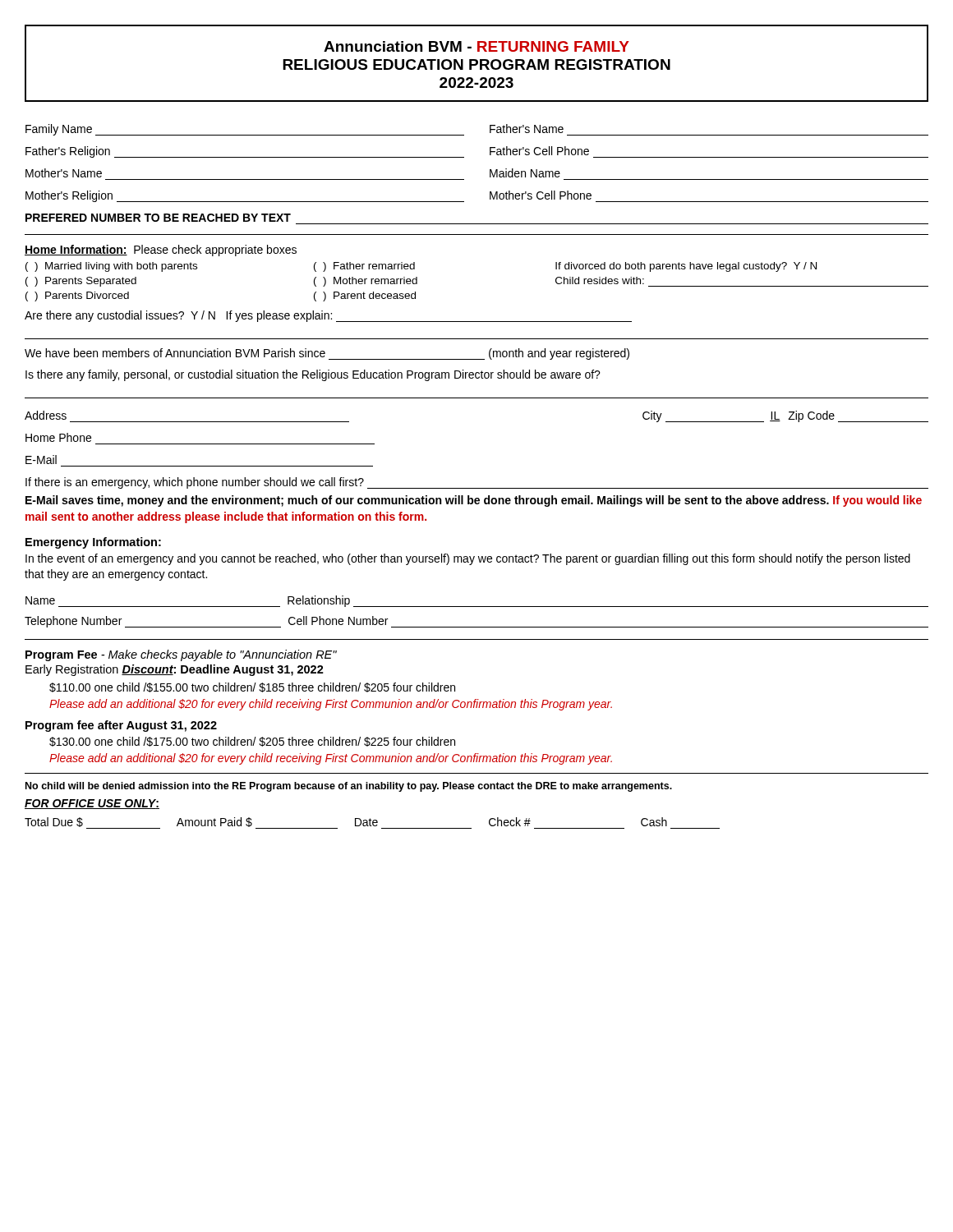The width and height of the screenshot is (953, 1232).
Task: Click on the text block with the text "Total Due $"
Action: tap(372, 822)
